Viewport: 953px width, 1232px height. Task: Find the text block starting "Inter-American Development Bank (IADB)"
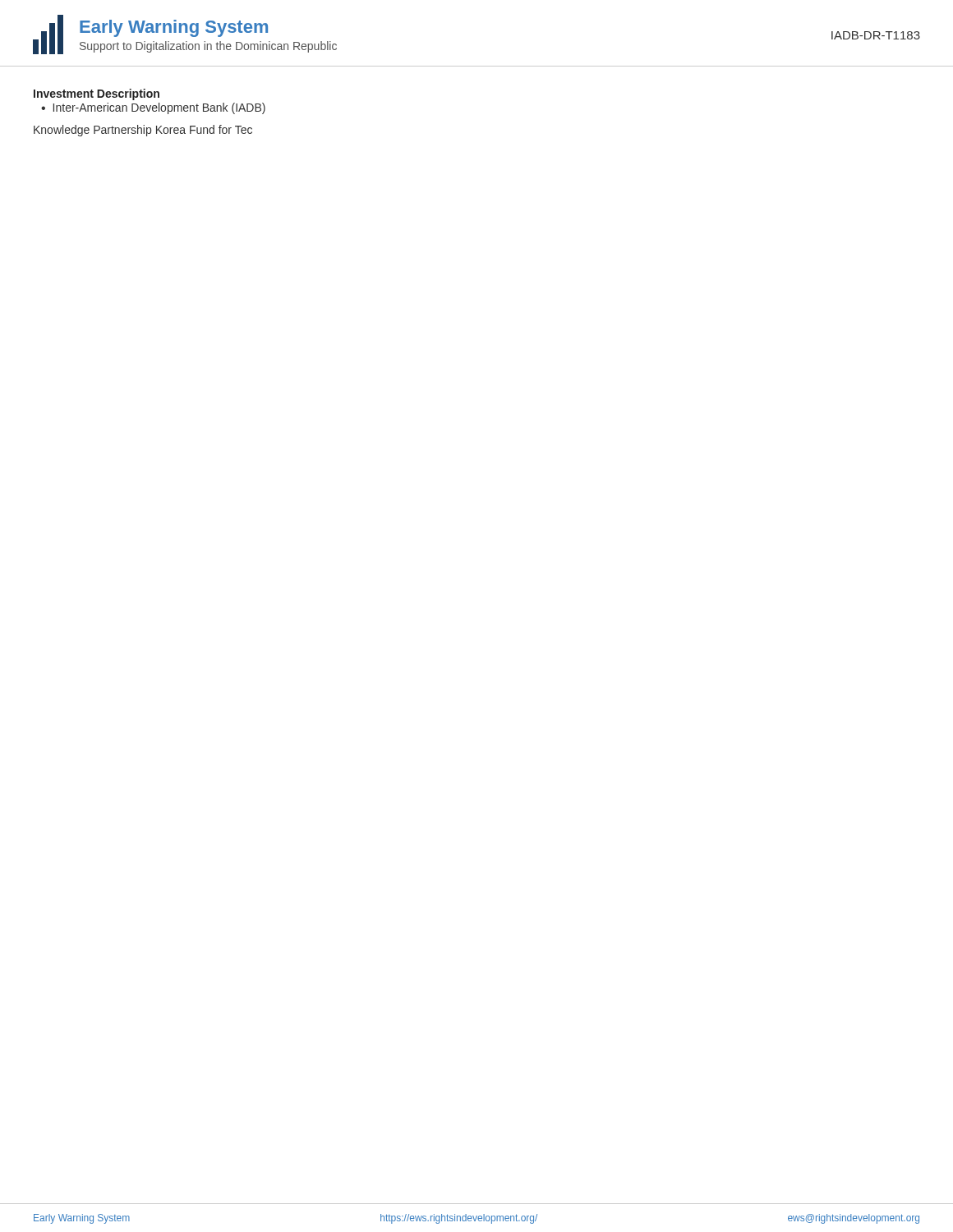point(159,108)
